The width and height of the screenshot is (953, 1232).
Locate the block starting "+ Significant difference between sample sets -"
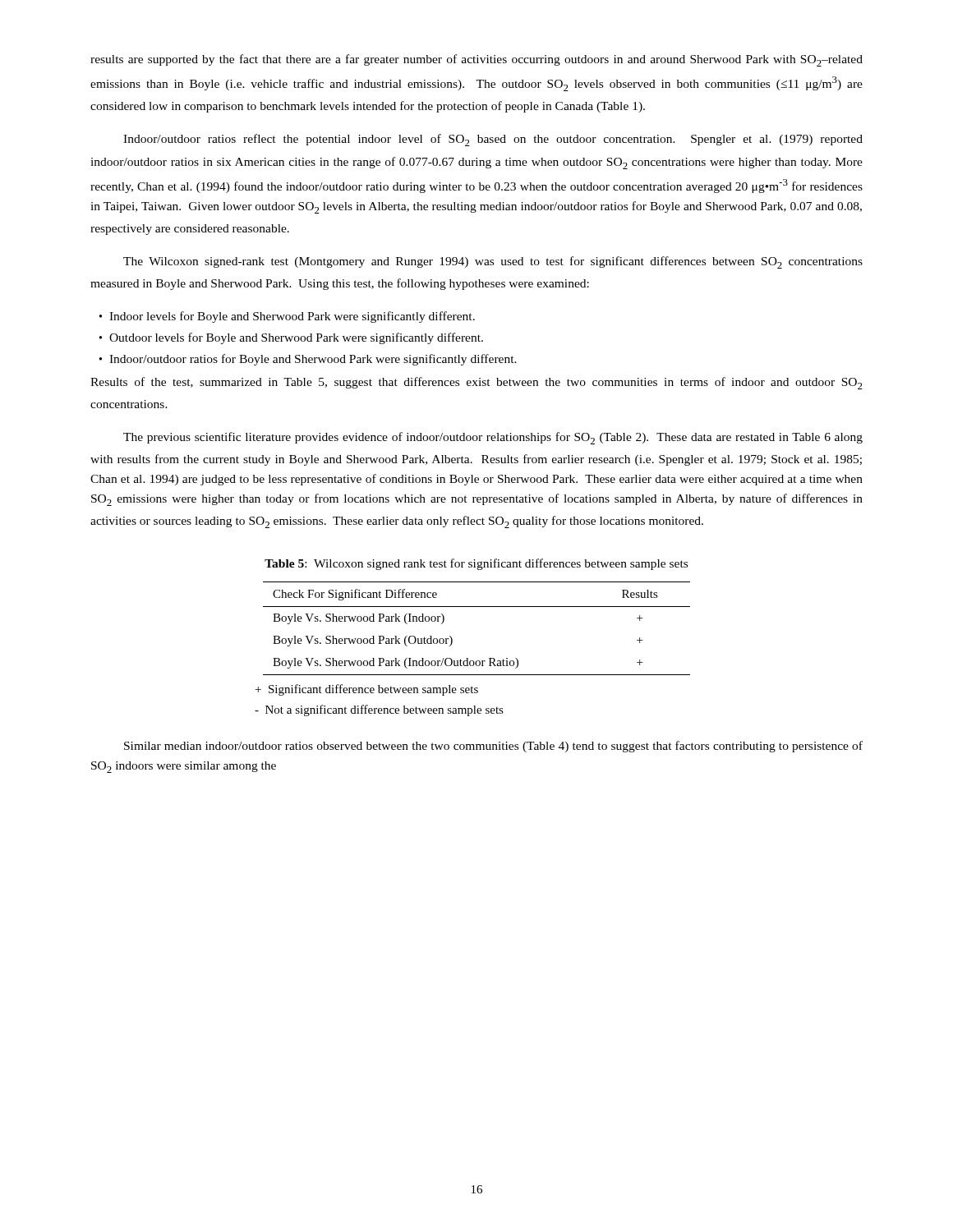pos(367,690)
